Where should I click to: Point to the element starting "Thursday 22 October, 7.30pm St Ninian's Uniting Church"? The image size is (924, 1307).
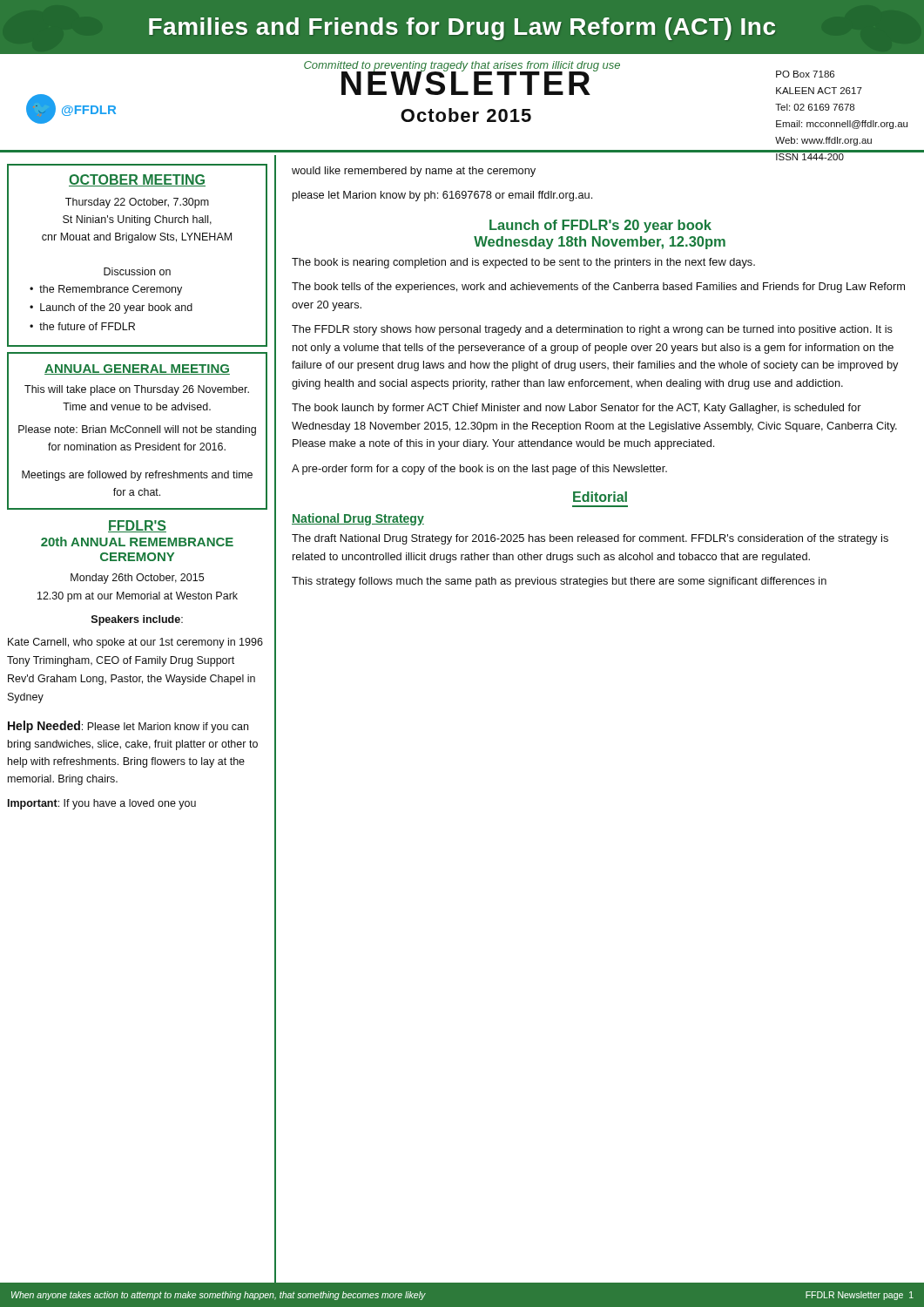(137, 237)
